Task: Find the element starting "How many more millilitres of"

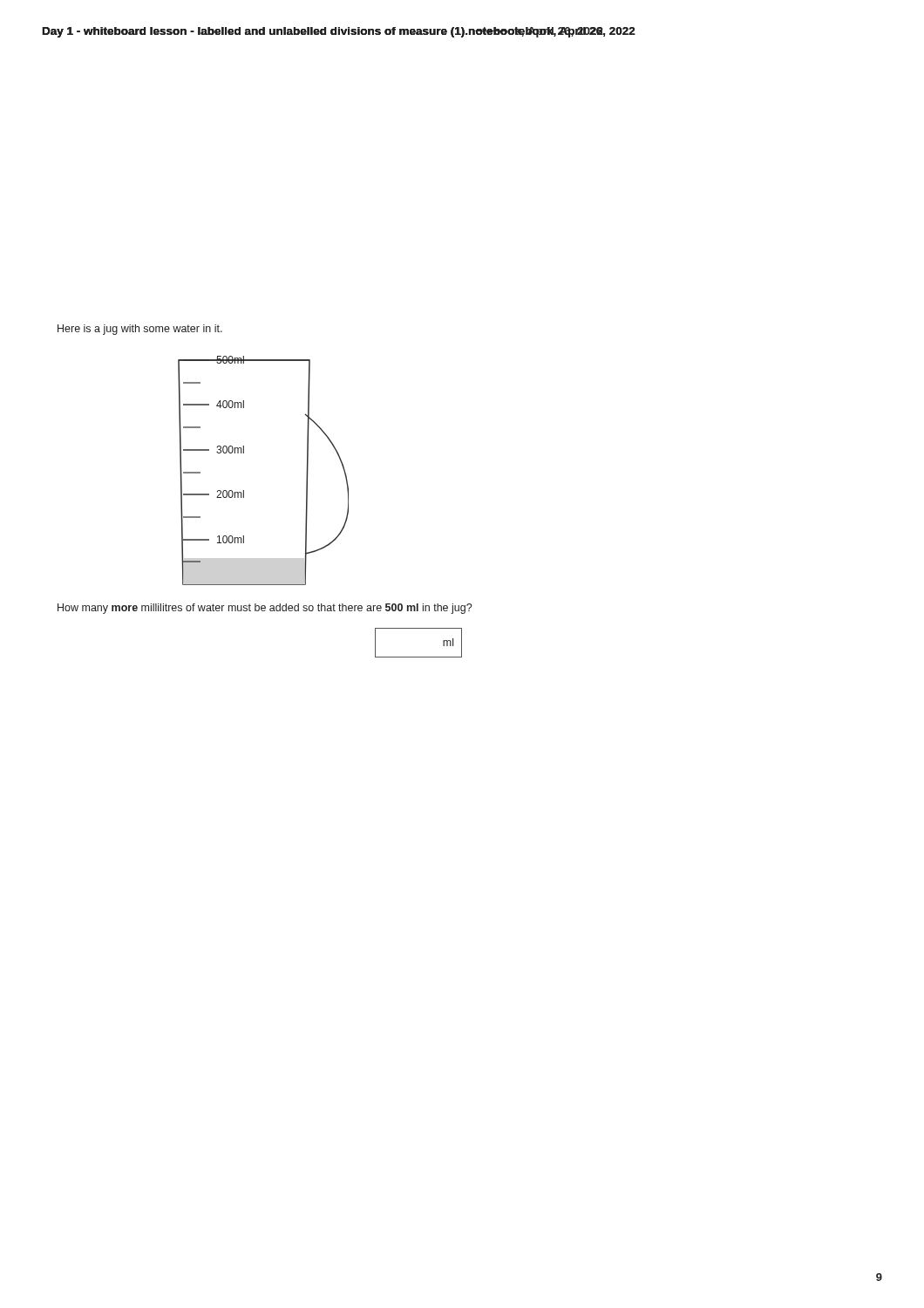Action: click(264, 608)
